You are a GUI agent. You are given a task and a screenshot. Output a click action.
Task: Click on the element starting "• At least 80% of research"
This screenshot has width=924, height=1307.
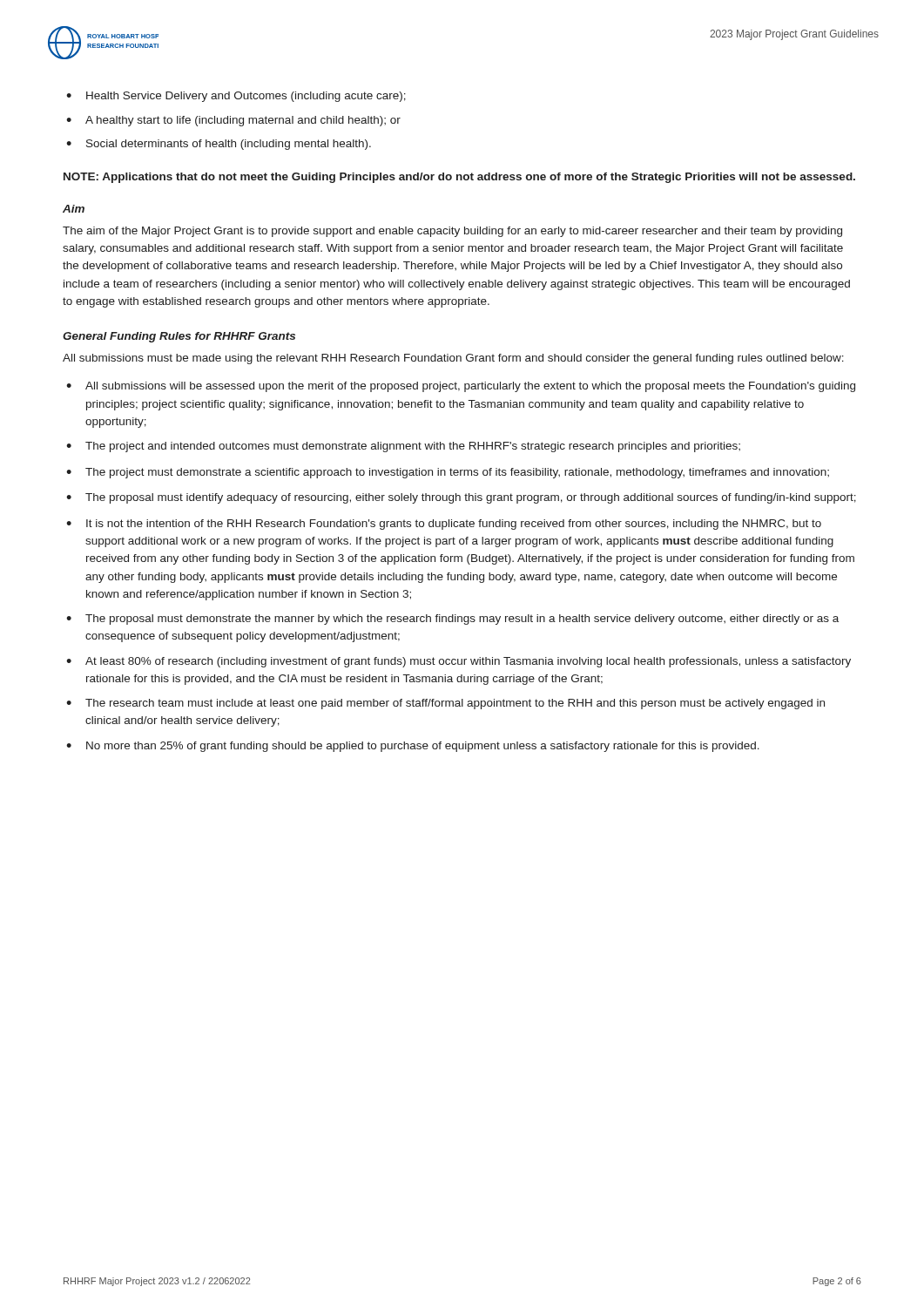coord(462,670)
